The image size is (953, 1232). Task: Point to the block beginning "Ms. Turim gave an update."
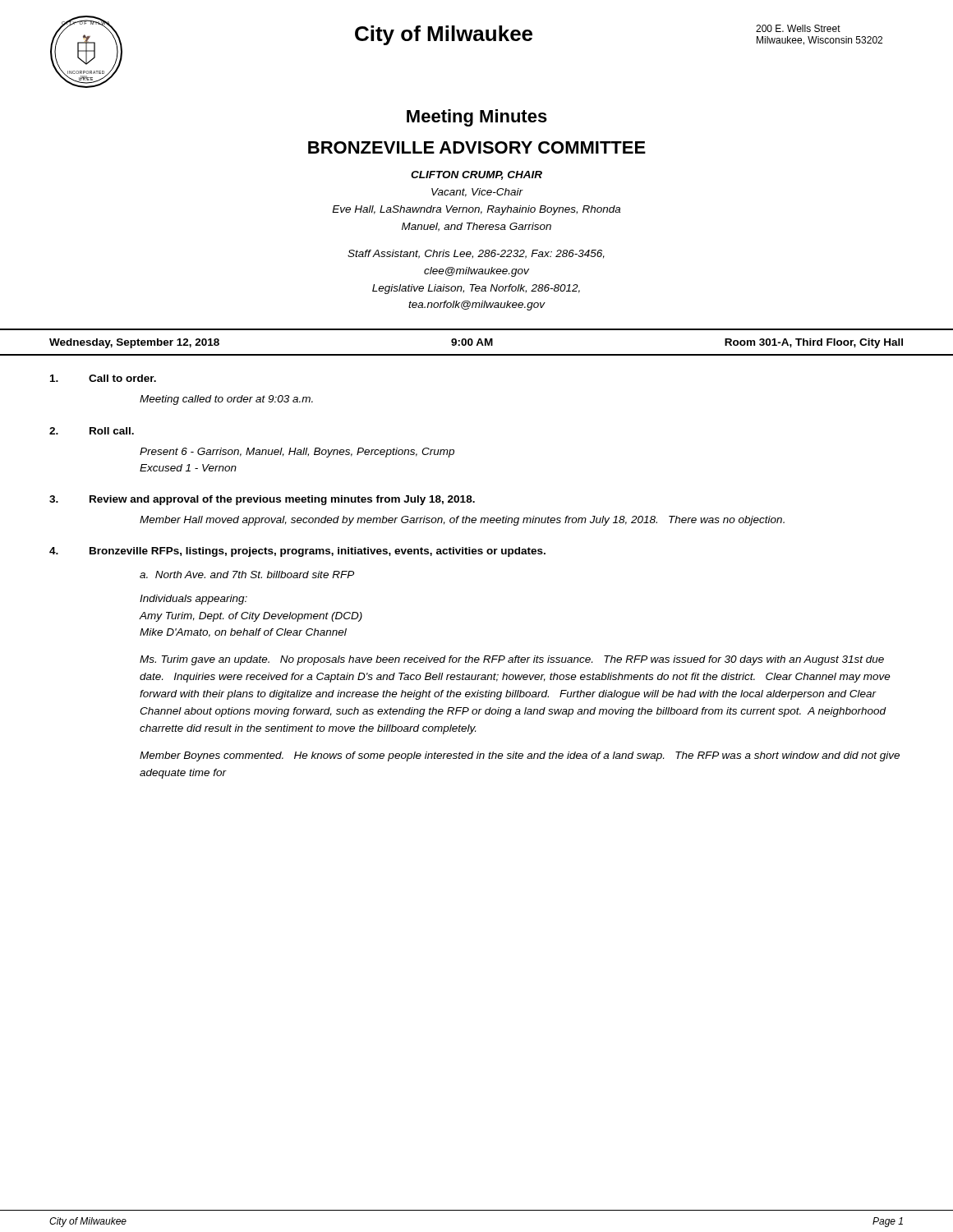click(515, 694)
